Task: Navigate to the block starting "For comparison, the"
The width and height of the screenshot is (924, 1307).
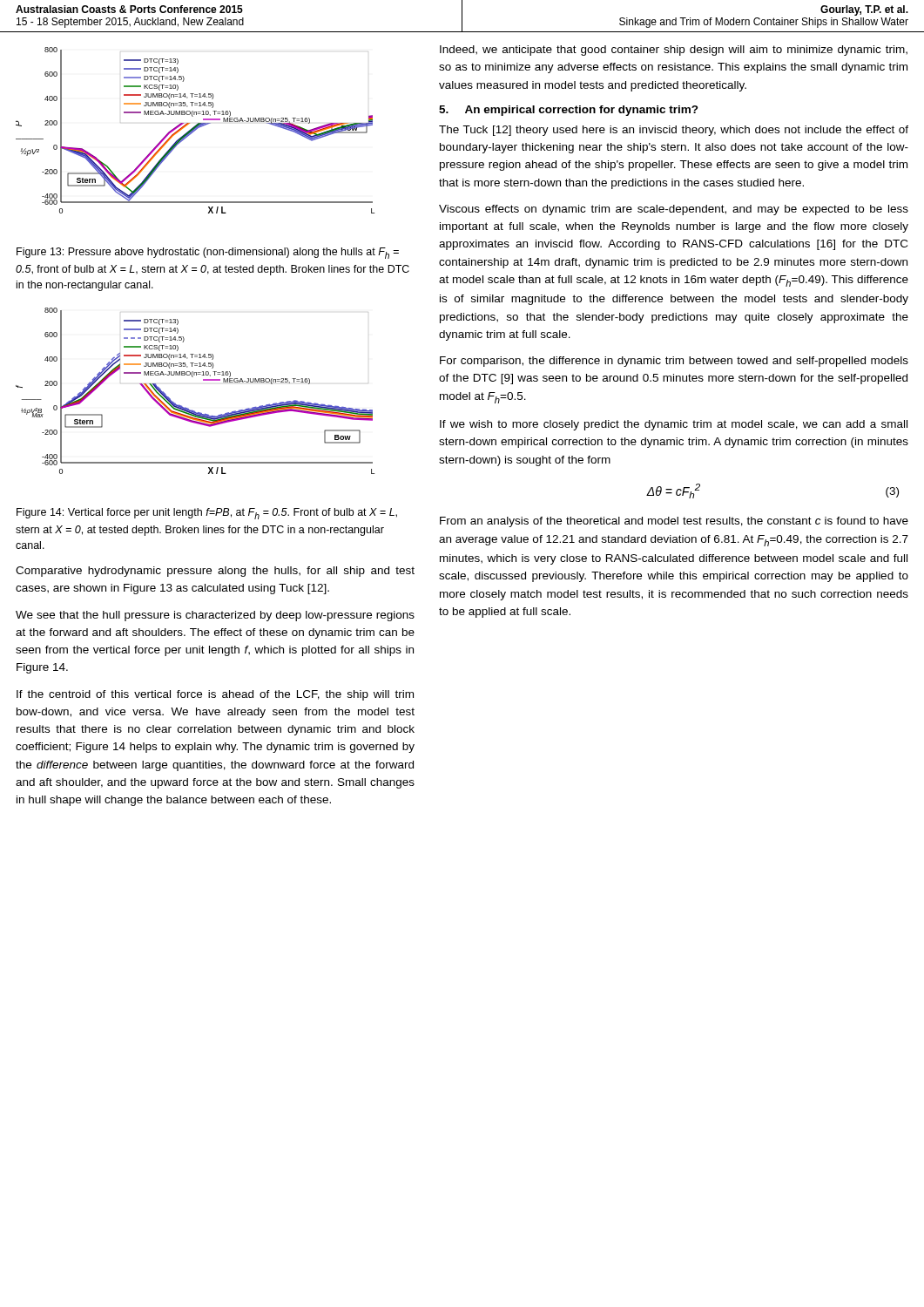Action: [x=674, y=379]
